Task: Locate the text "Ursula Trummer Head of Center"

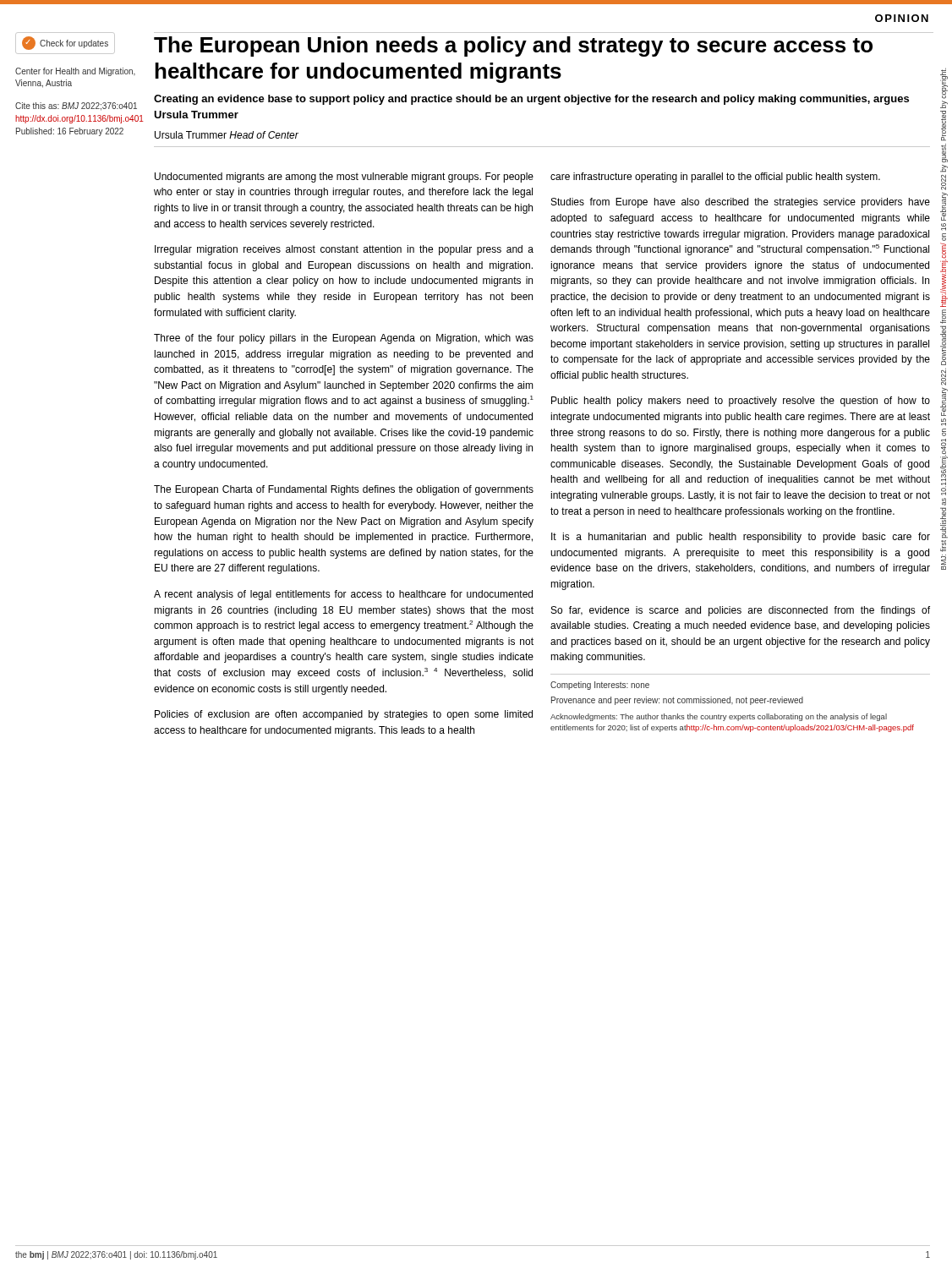Action: [x=226, y=135]
